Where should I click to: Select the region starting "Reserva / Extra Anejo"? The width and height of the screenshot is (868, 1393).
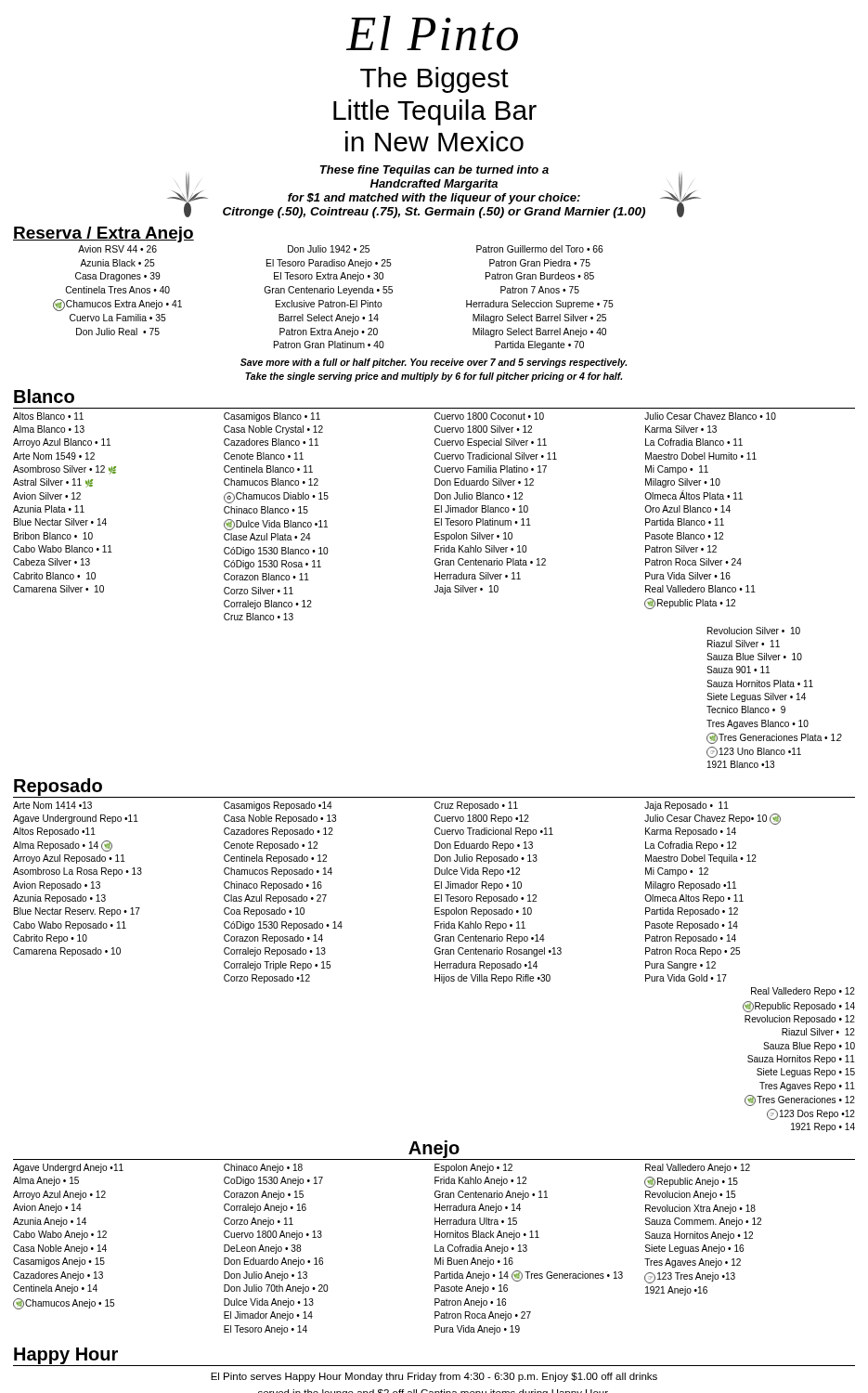(103, 233)
